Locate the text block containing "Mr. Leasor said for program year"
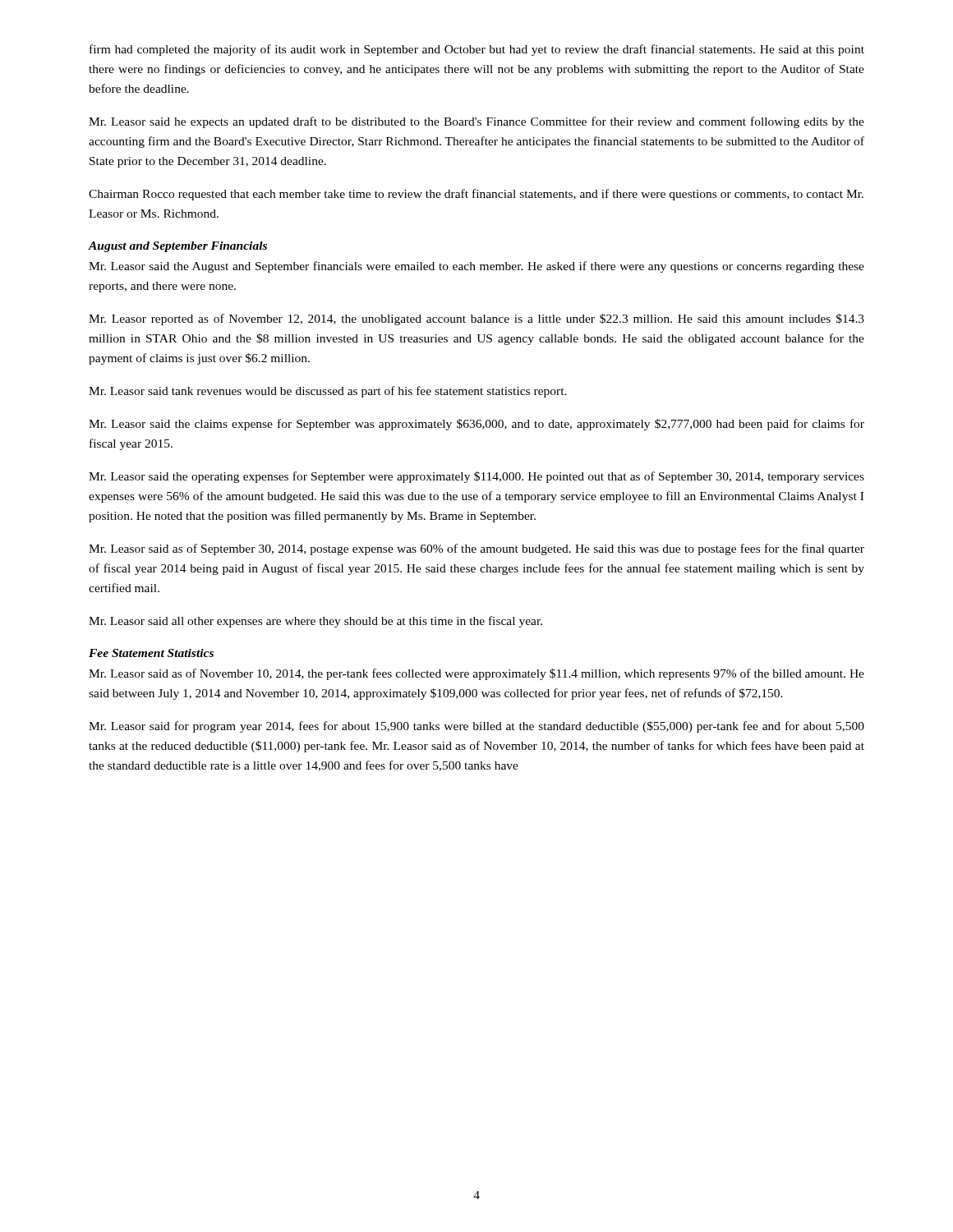The image size is (953, 1232). coord(476,746)
